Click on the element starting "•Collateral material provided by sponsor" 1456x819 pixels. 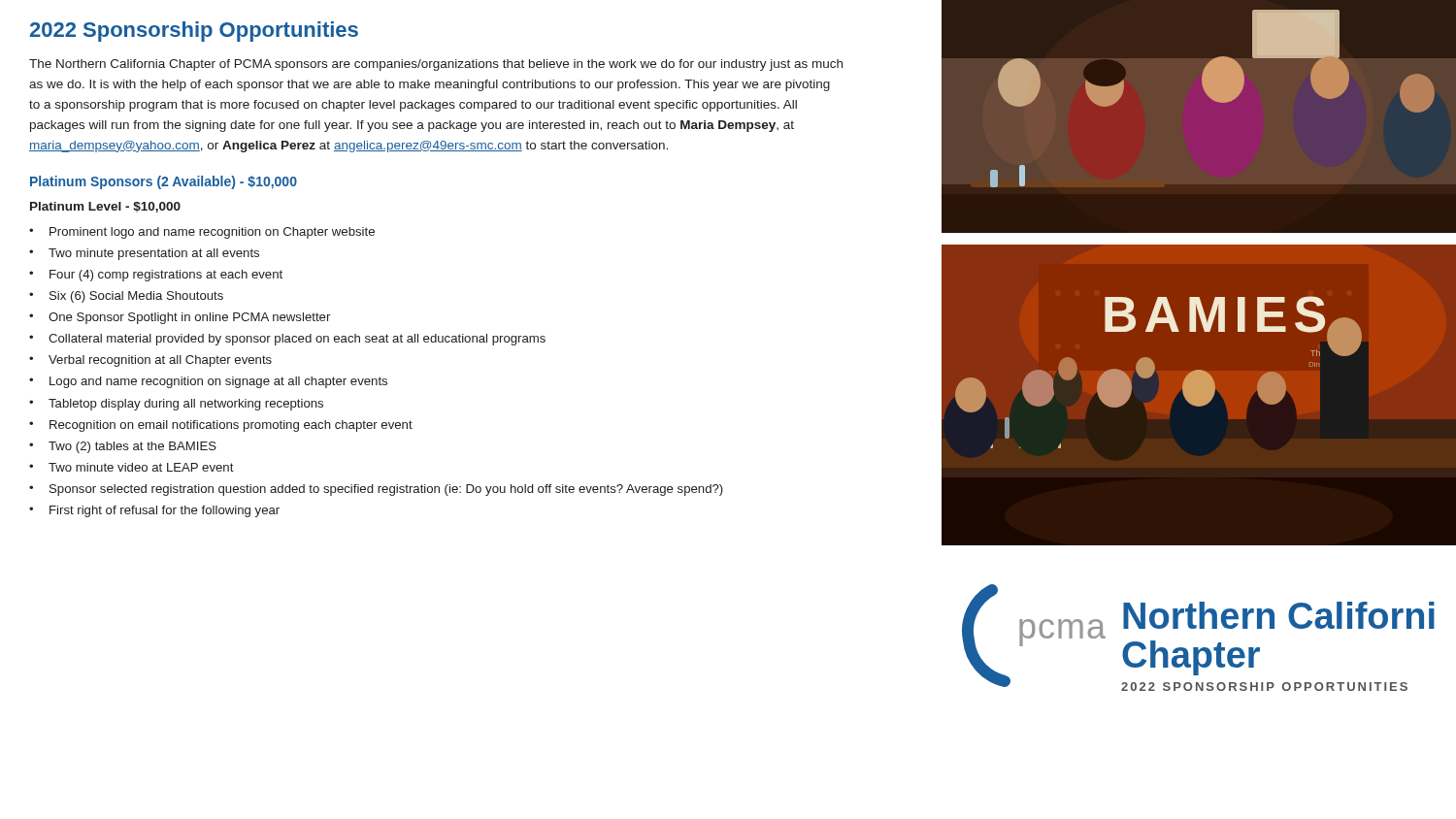[x=287, y=338]
